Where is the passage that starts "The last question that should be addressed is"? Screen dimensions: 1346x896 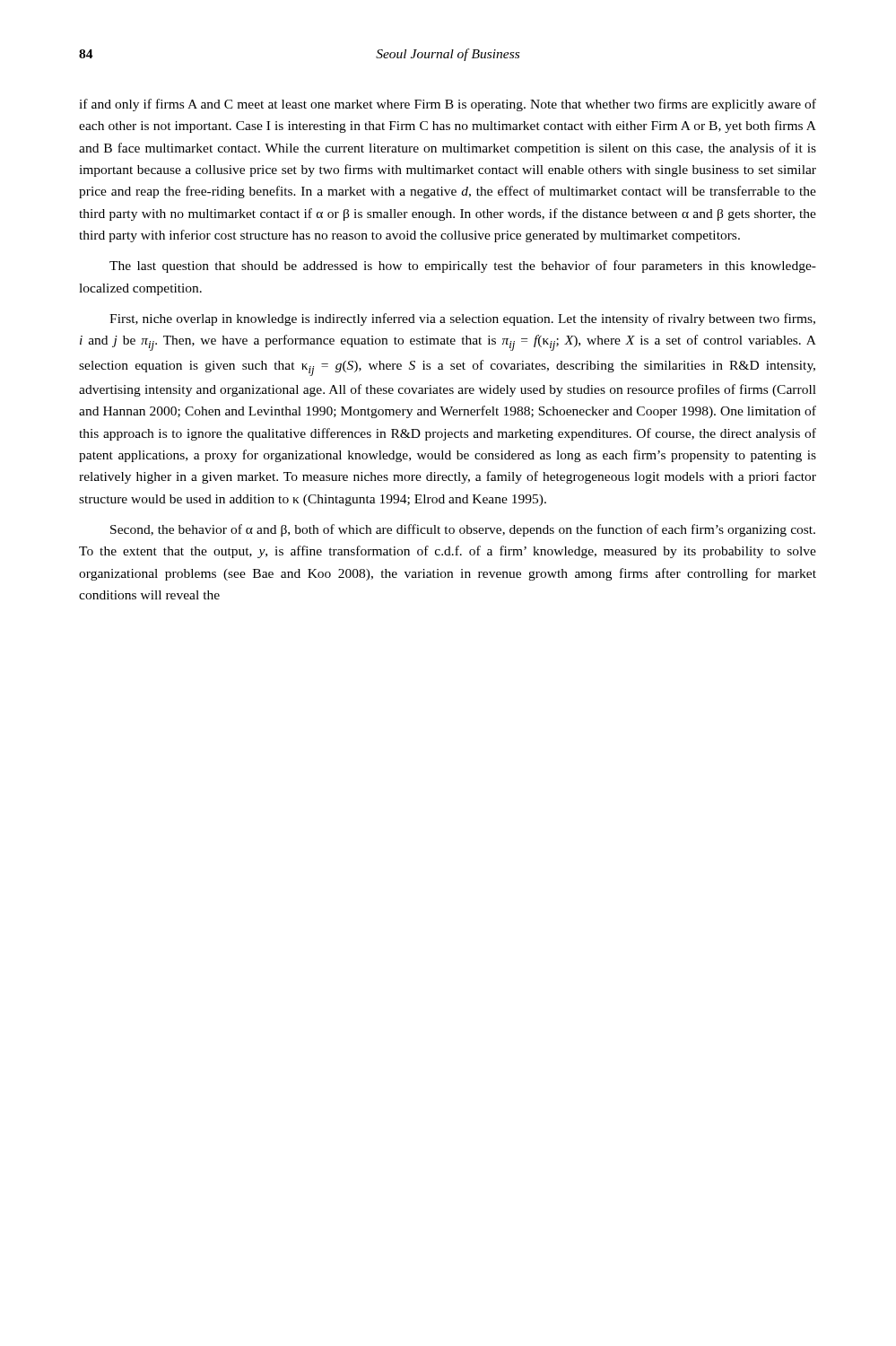pyautogui.click(x=448, y=277)
